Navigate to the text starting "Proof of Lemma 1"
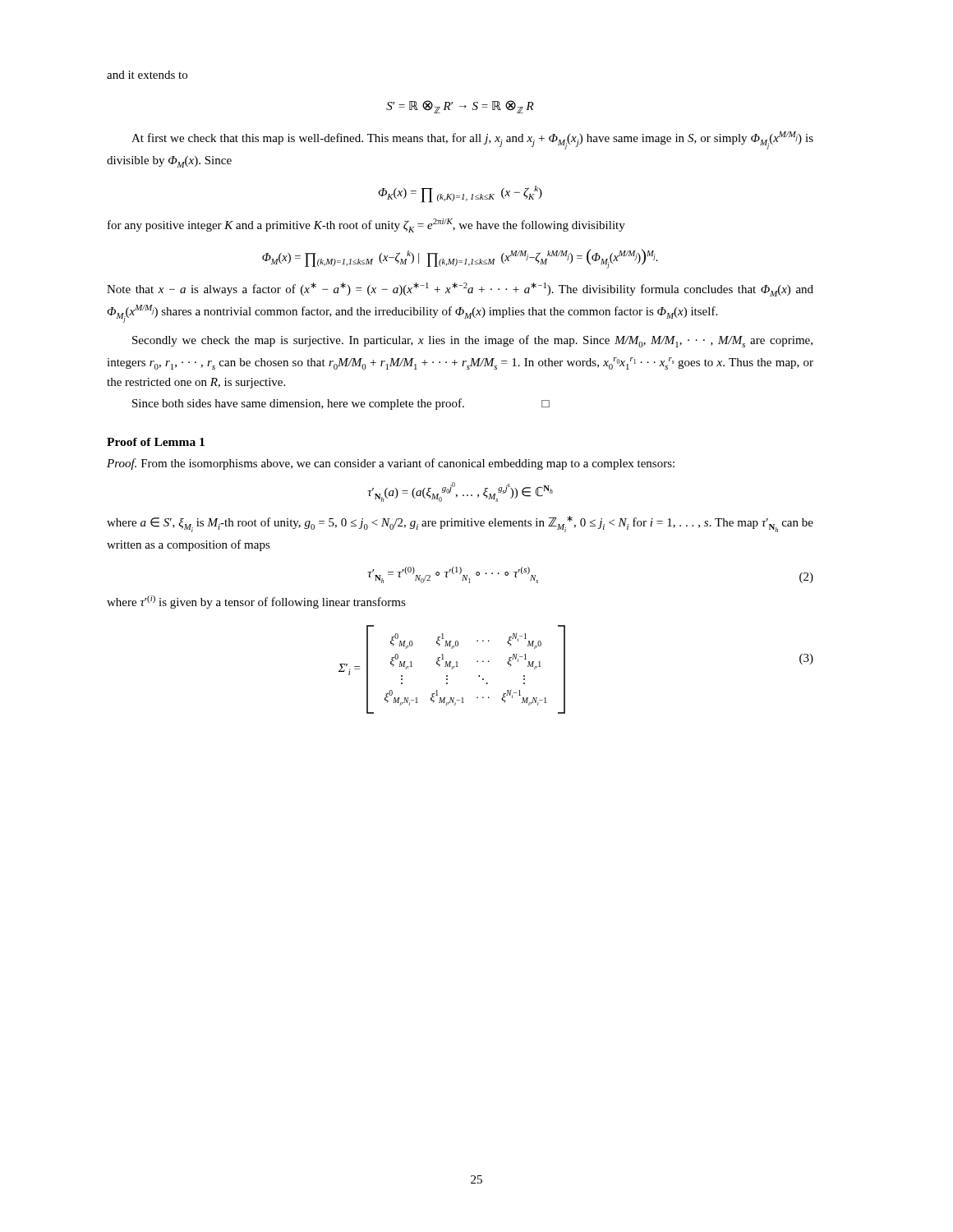 156,441
